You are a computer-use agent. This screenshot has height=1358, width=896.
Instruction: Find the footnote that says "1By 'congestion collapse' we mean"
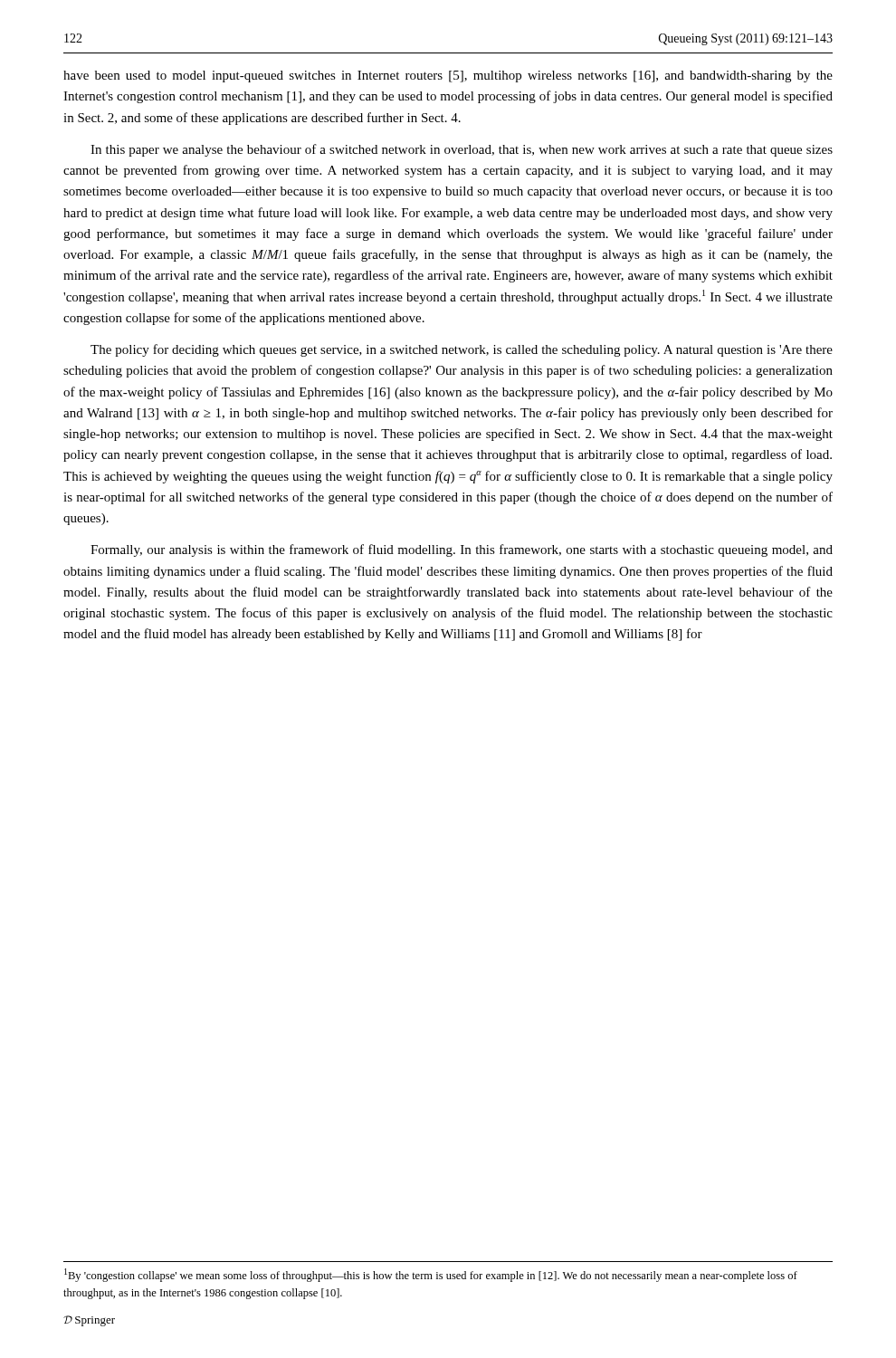(x=430, y=1284)
